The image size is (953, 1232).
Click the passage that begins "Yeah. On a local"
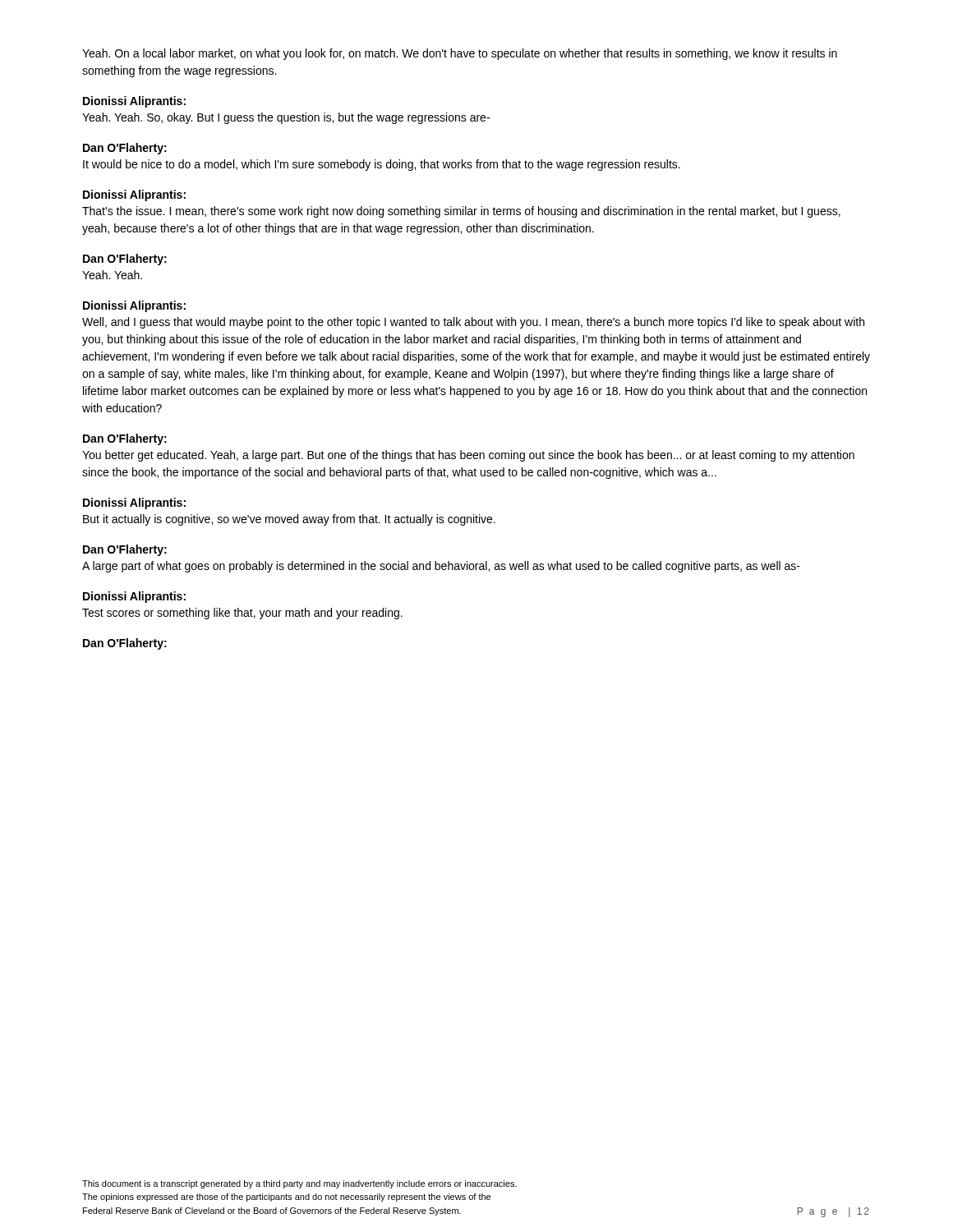coord(460,62)
